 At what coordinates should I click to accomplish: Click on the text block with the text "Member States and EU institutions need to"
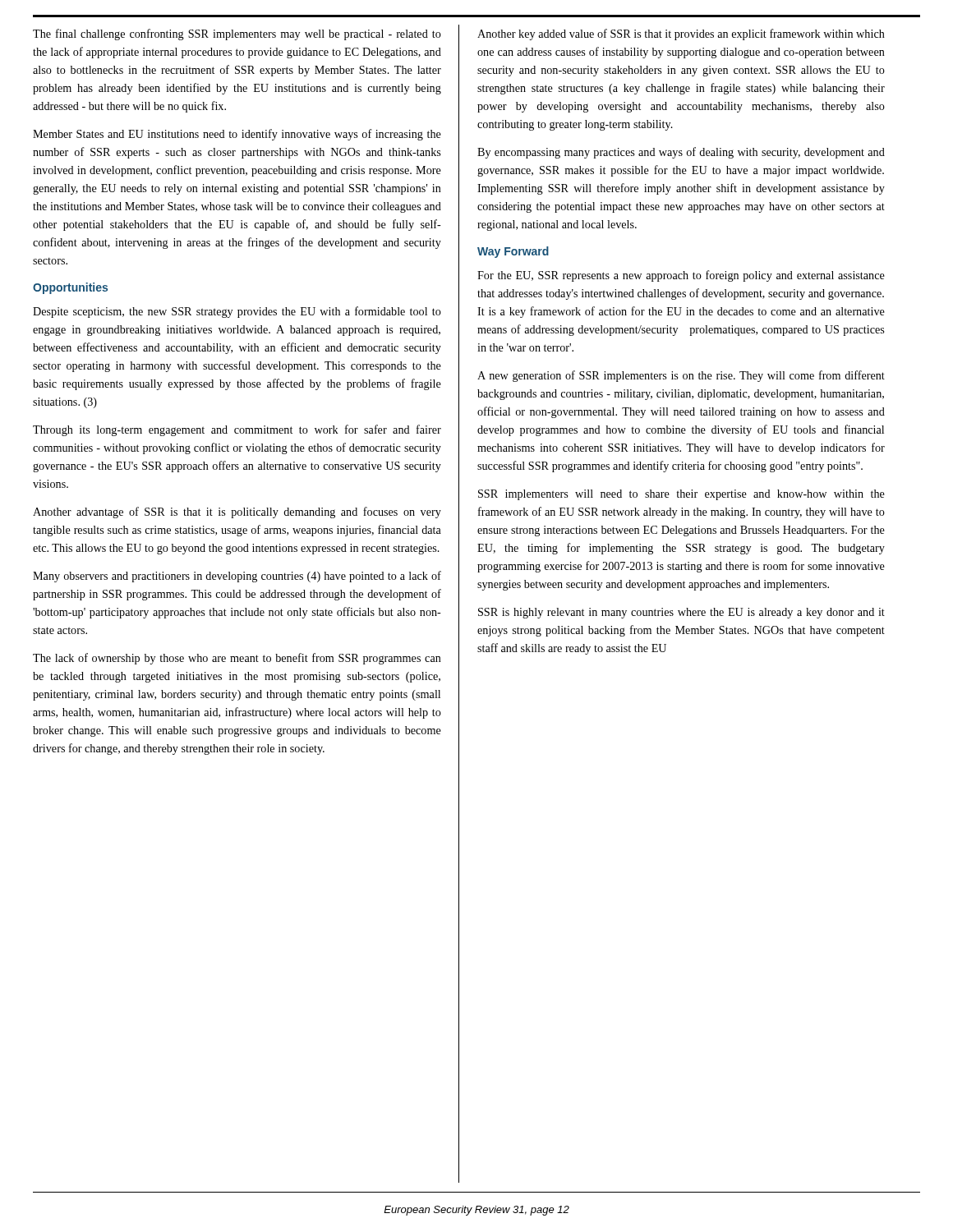(x=237, y=197)
